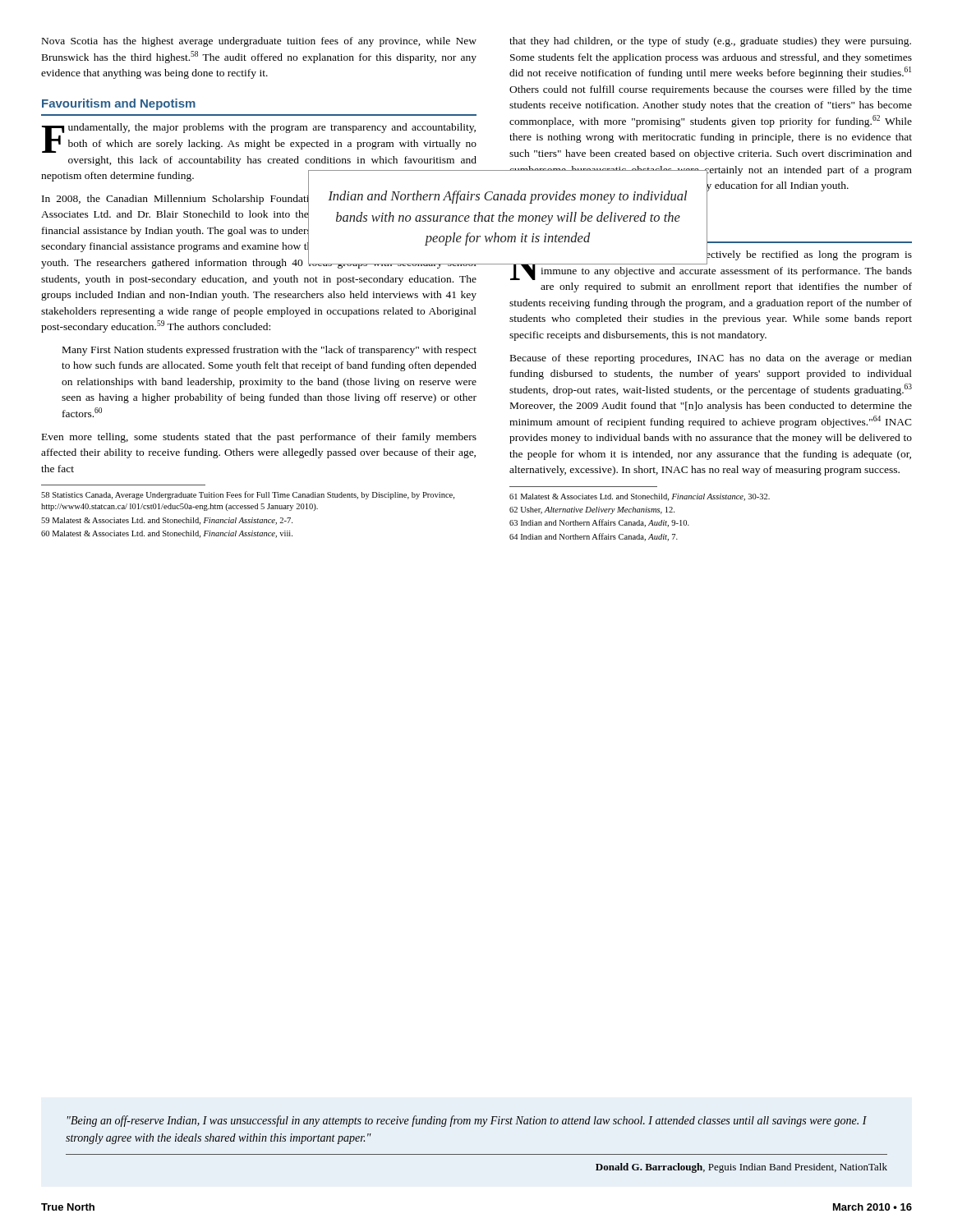Viewport: 953px width, 1232px height.
Task: Locate the region starting "59 Malatest & Associates Ltd. and Stonechild, Financial"
Action: pos(167,520)
